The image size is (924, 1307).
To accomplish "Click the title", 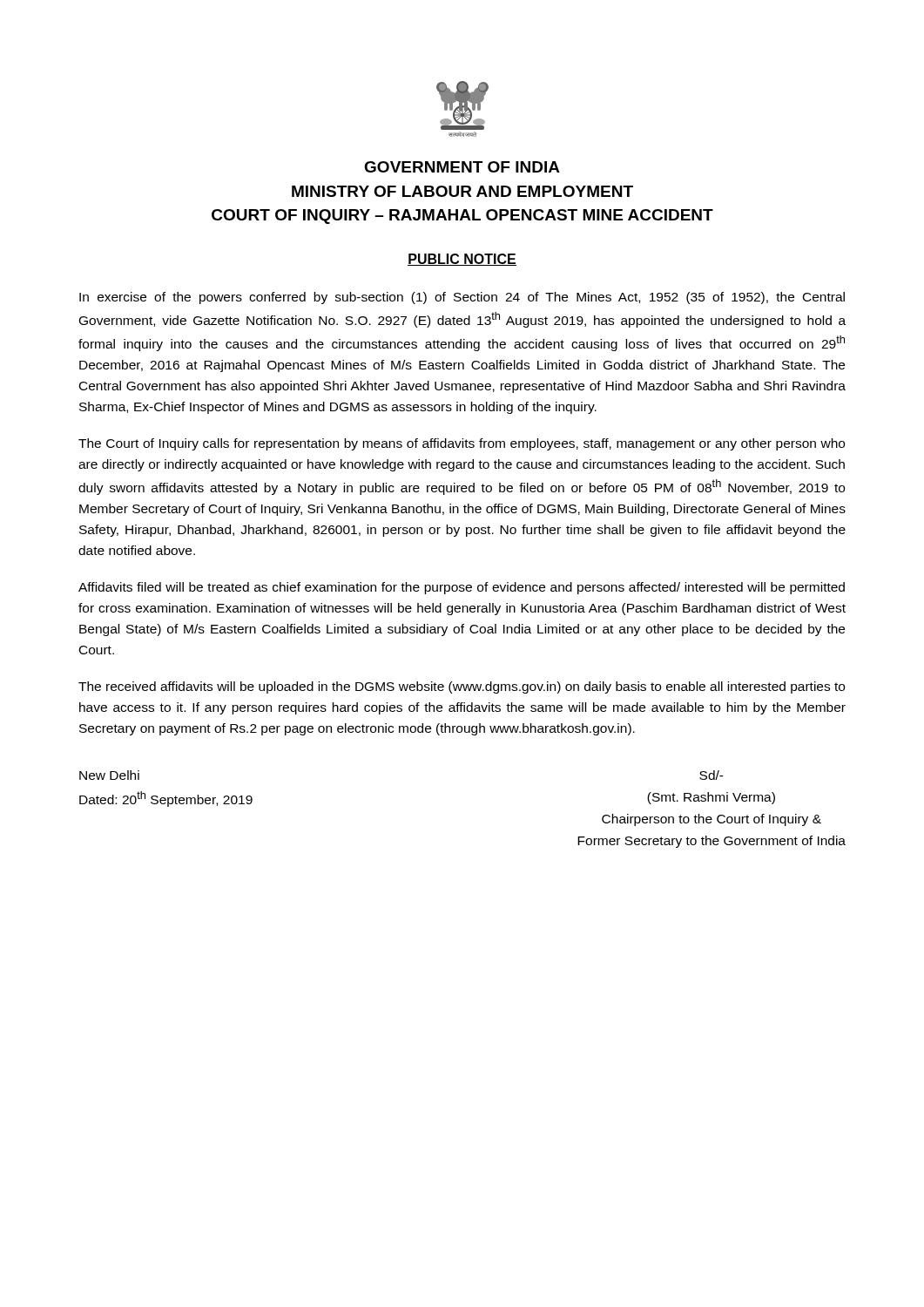I will point(462,191).
